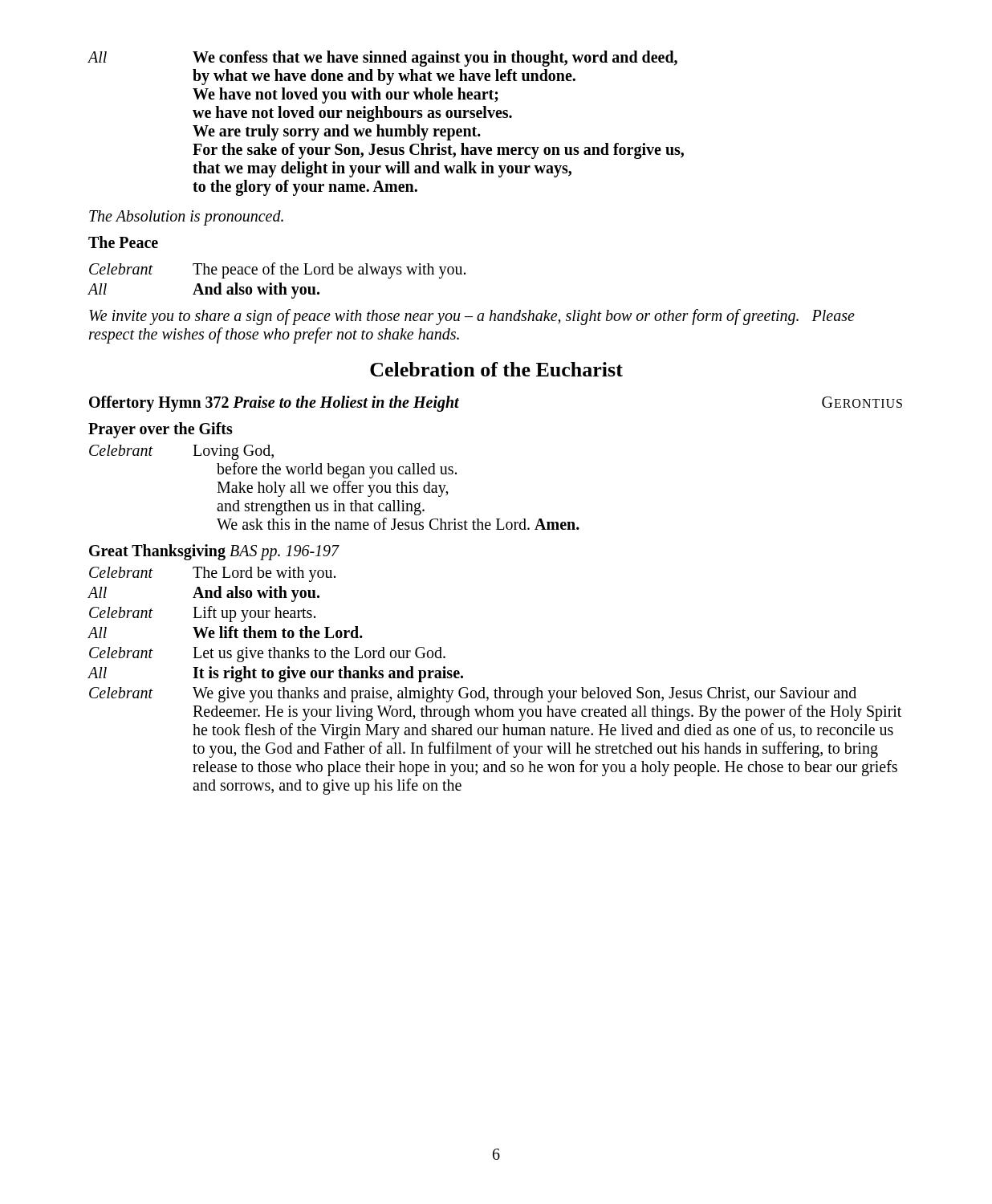The height and width of the screenshot is (1204, 992).
Task: Locate the text "Prayer over the Gifts"
Action: click(160, 429)
